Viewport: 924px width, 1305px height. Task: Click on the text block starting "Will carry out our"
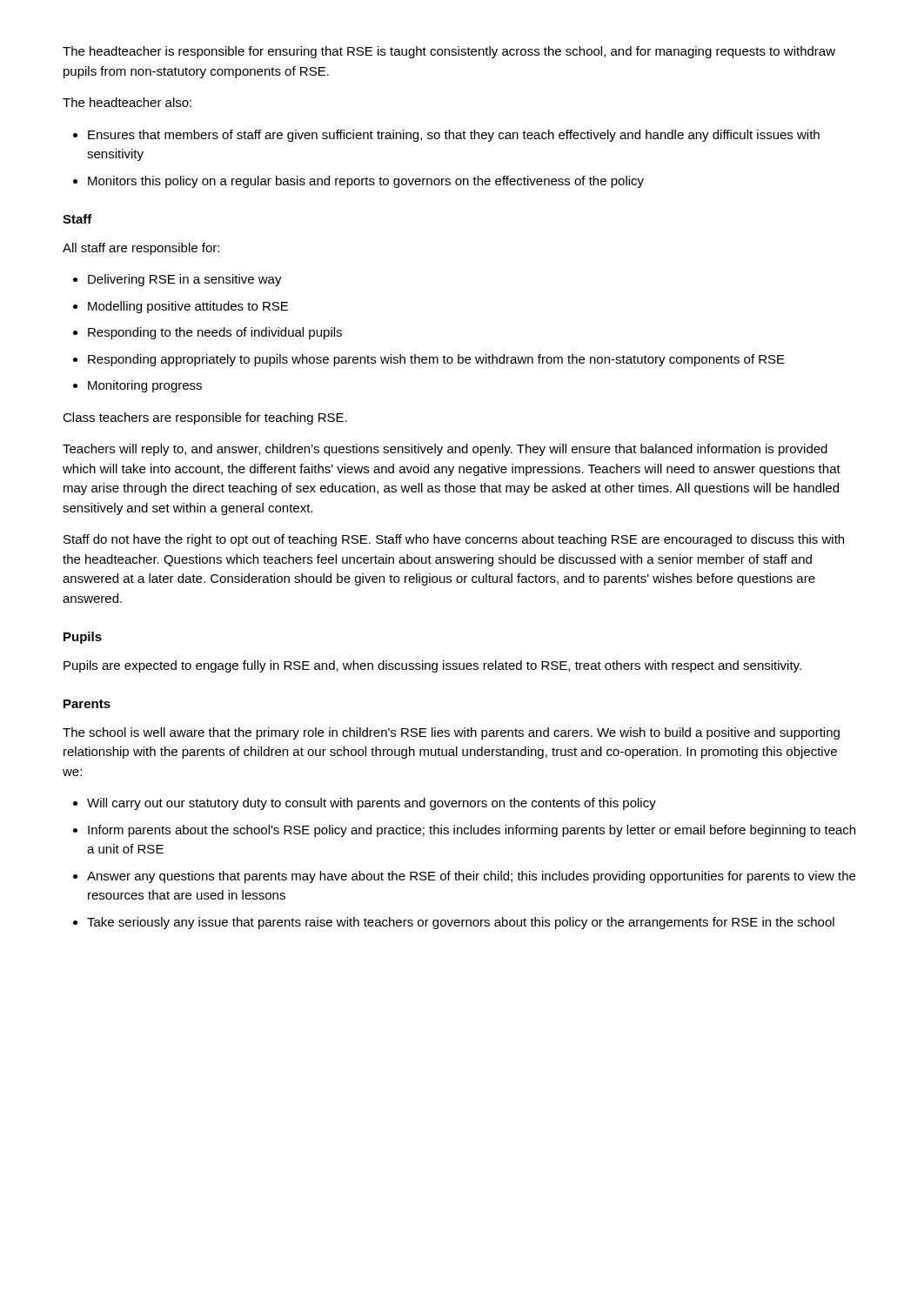click(474, 803)
